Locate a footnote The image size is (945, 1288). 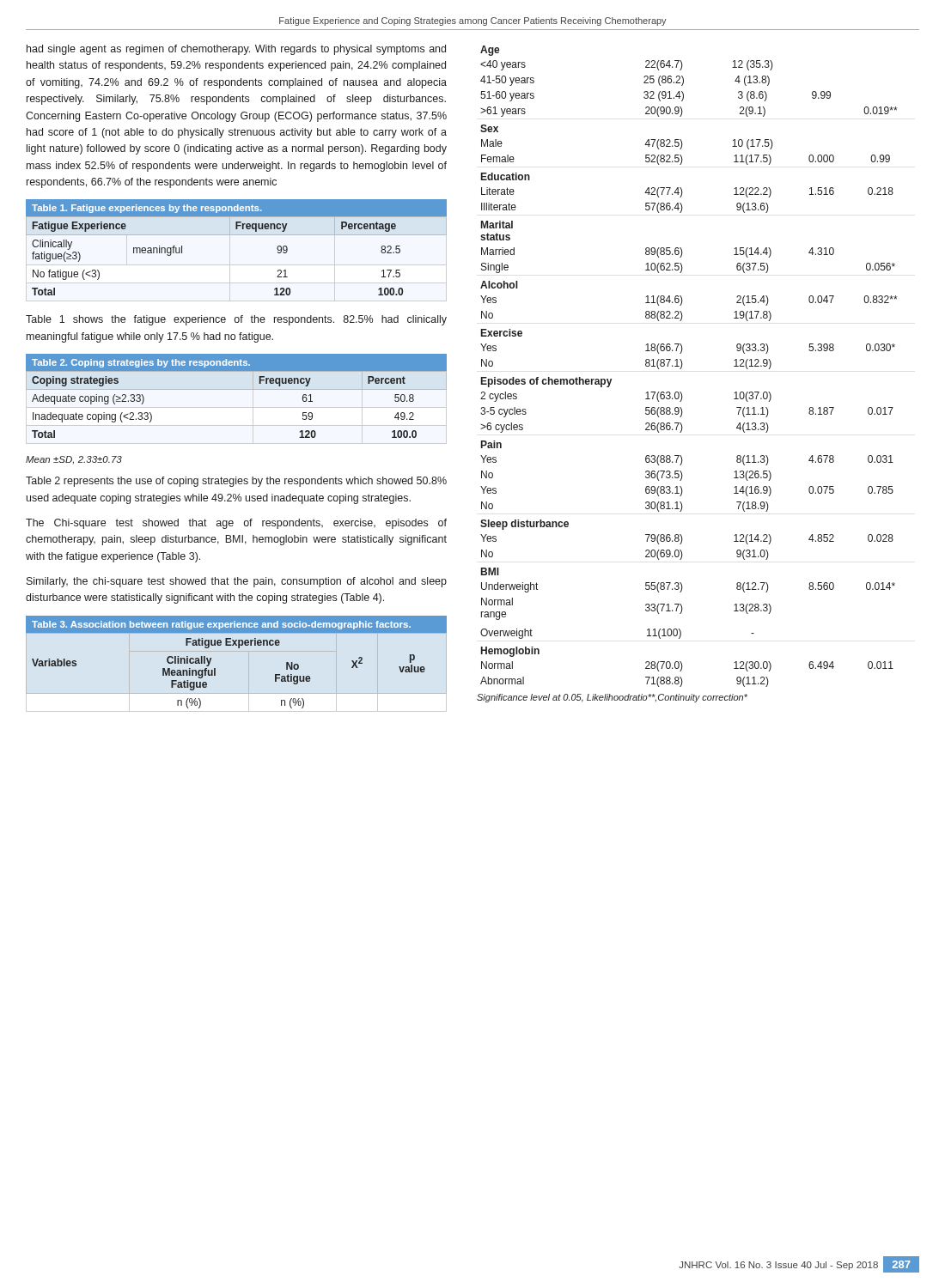[612, 697]
